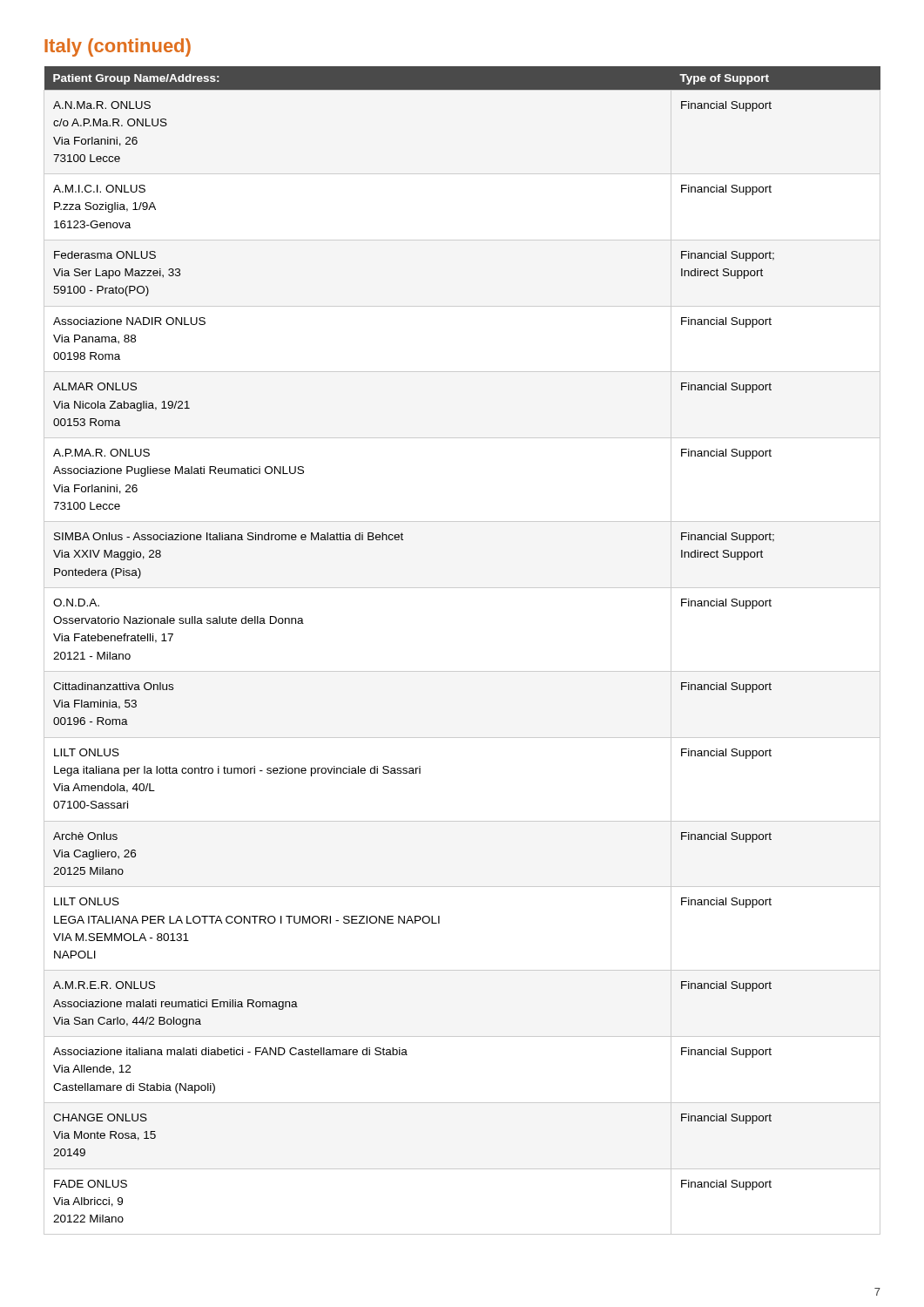Image resolution: width=924 pixels, height=1307 pixels.
Task: Click the table
Action: (462, 651)
